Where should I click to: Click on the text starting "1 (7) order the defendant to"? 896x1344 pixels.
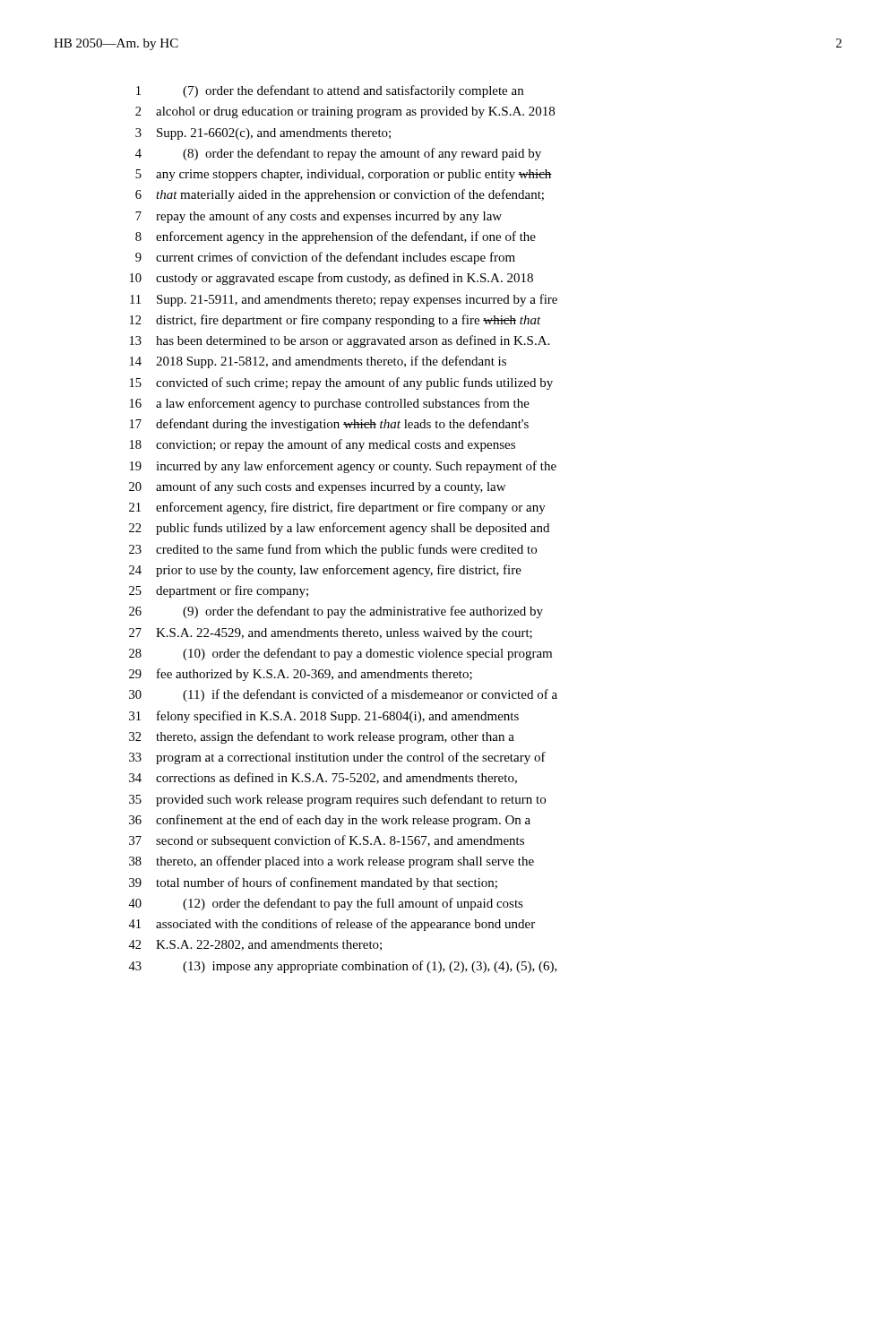point(475,529)
